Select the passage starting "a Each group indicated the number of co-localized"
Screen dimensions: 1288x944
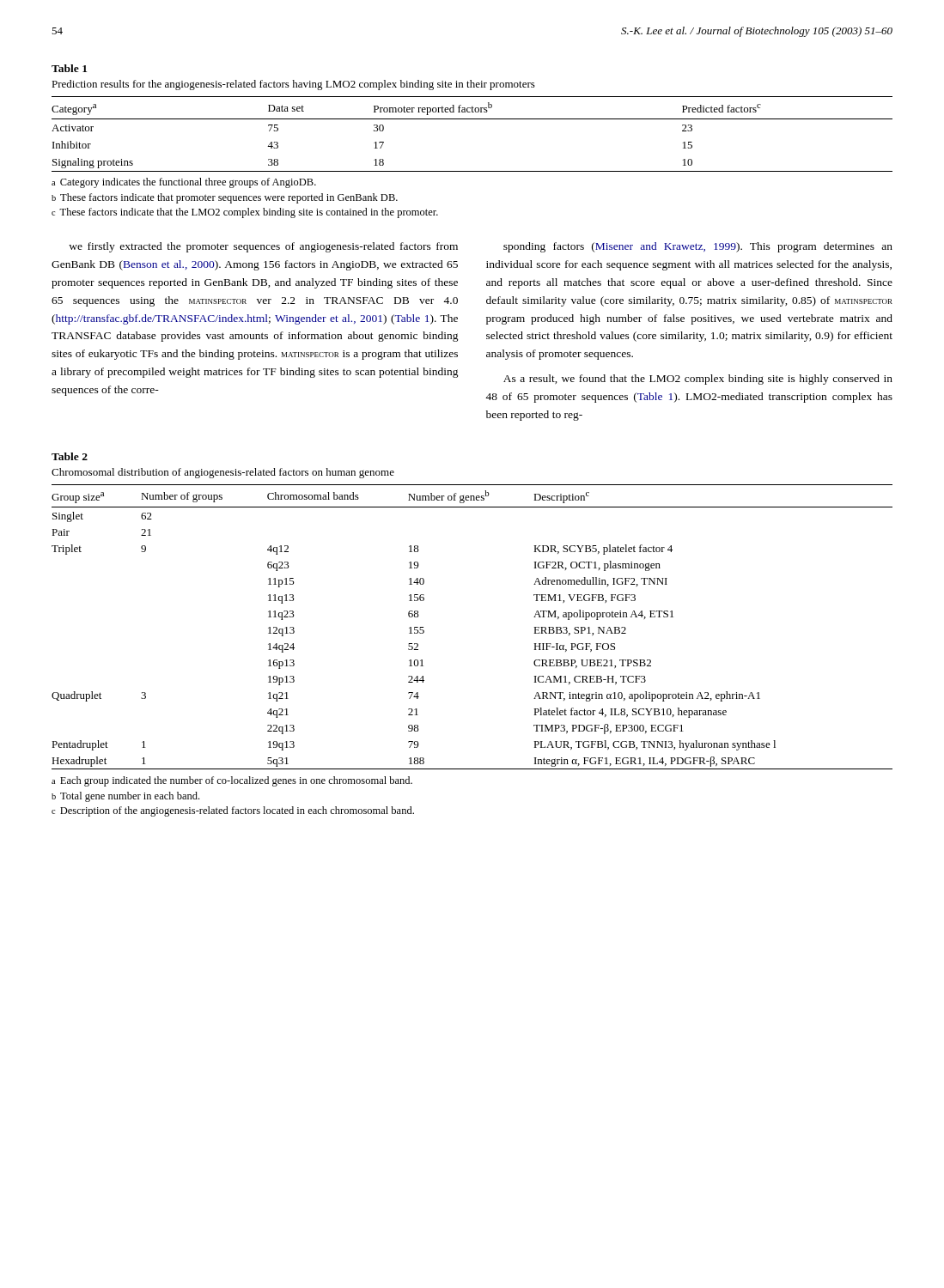[232, 782]
